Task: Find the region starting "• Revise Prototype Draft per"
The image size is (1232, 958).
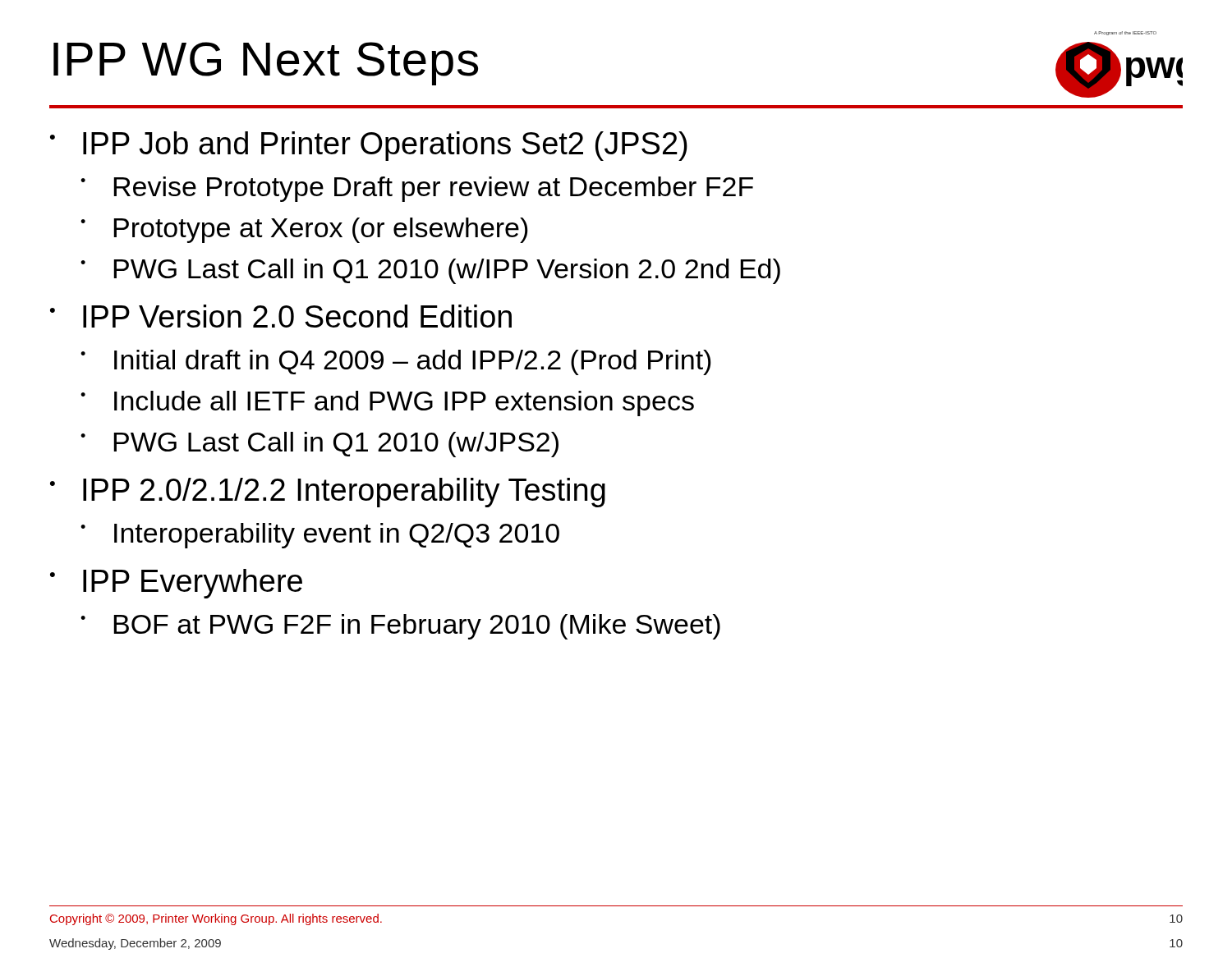Action: 632,187
